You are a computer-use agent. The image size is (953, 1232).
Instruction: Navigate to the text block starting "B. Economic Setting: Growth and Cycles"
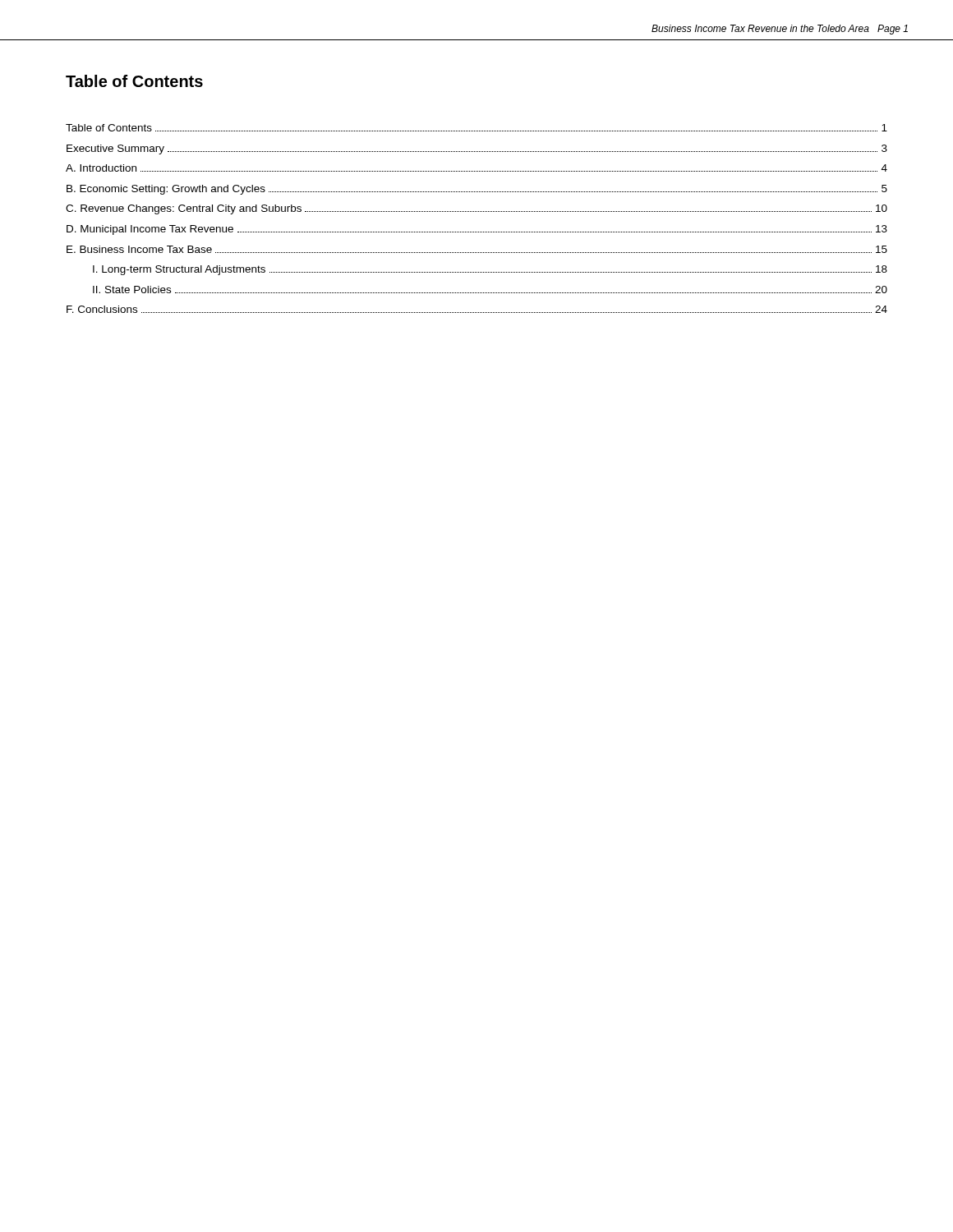tap(476, 189)
